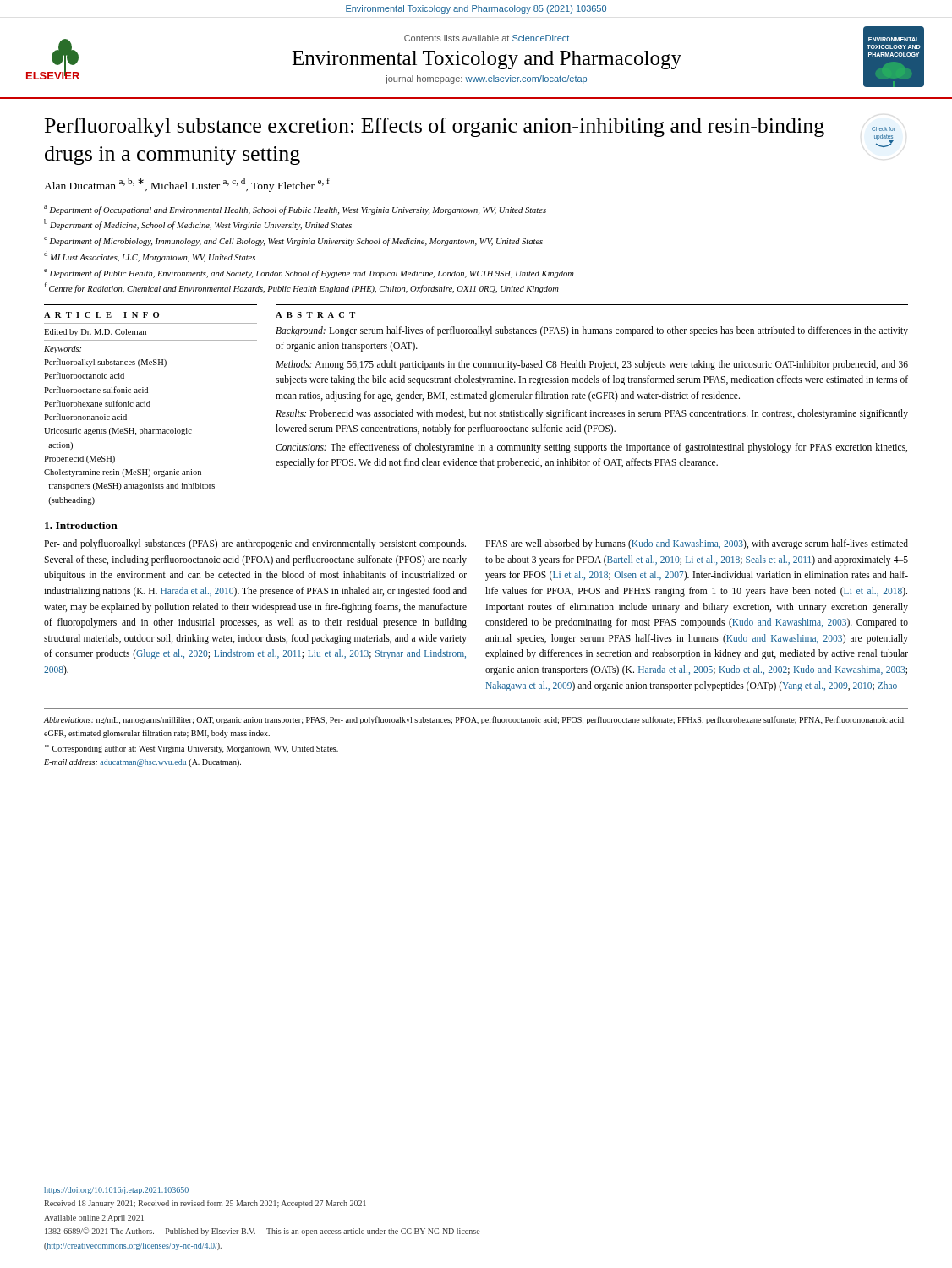Image resolution: width=952 pixels, height=1268 pixels.
Task: Find the element starting "A B S T"
Action: point(592,390)
